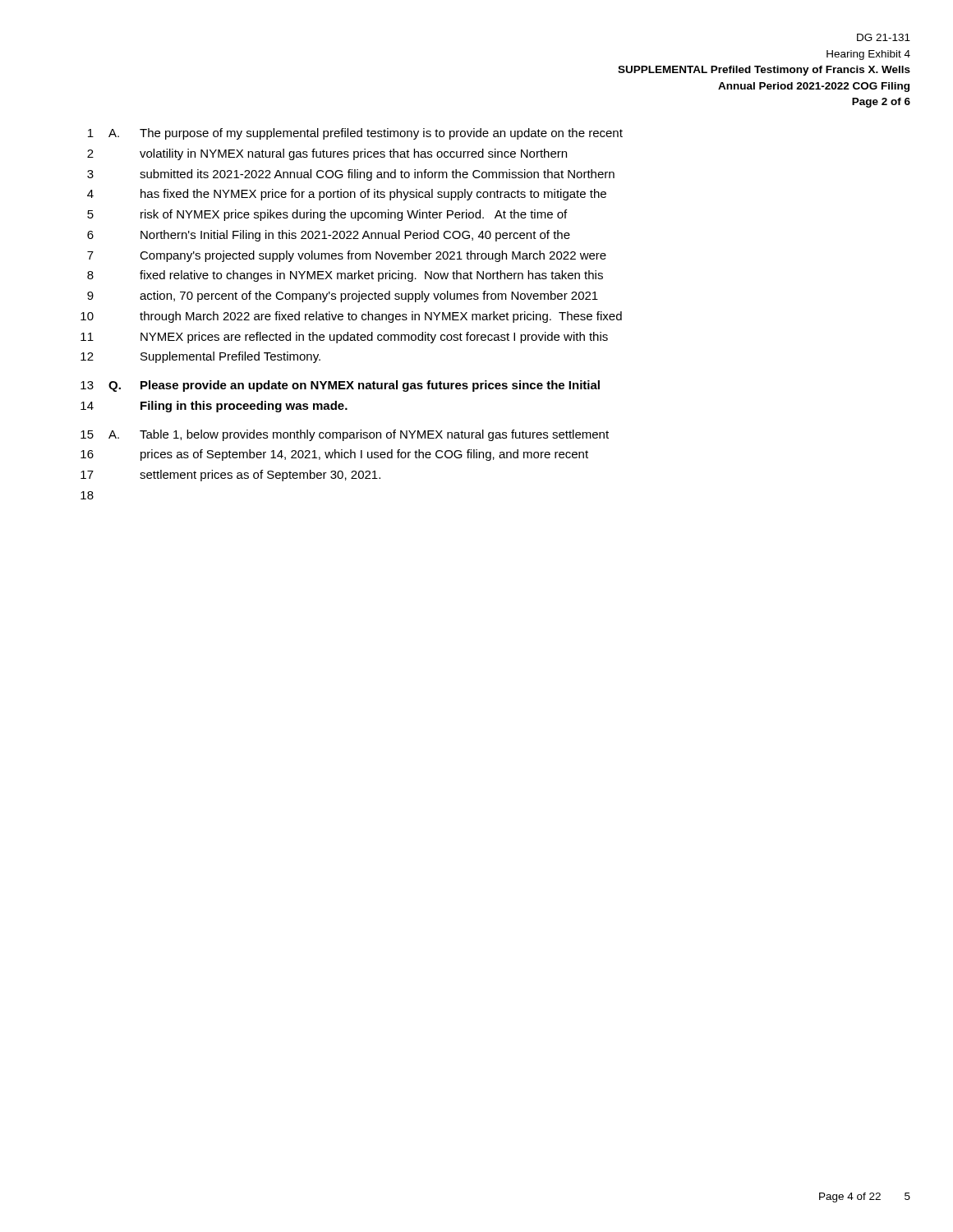Viewport: 953px width, 1232px height.
Task: Click on the region starting "5 risk of NYMEX"
Action: (x=476, y=215)
